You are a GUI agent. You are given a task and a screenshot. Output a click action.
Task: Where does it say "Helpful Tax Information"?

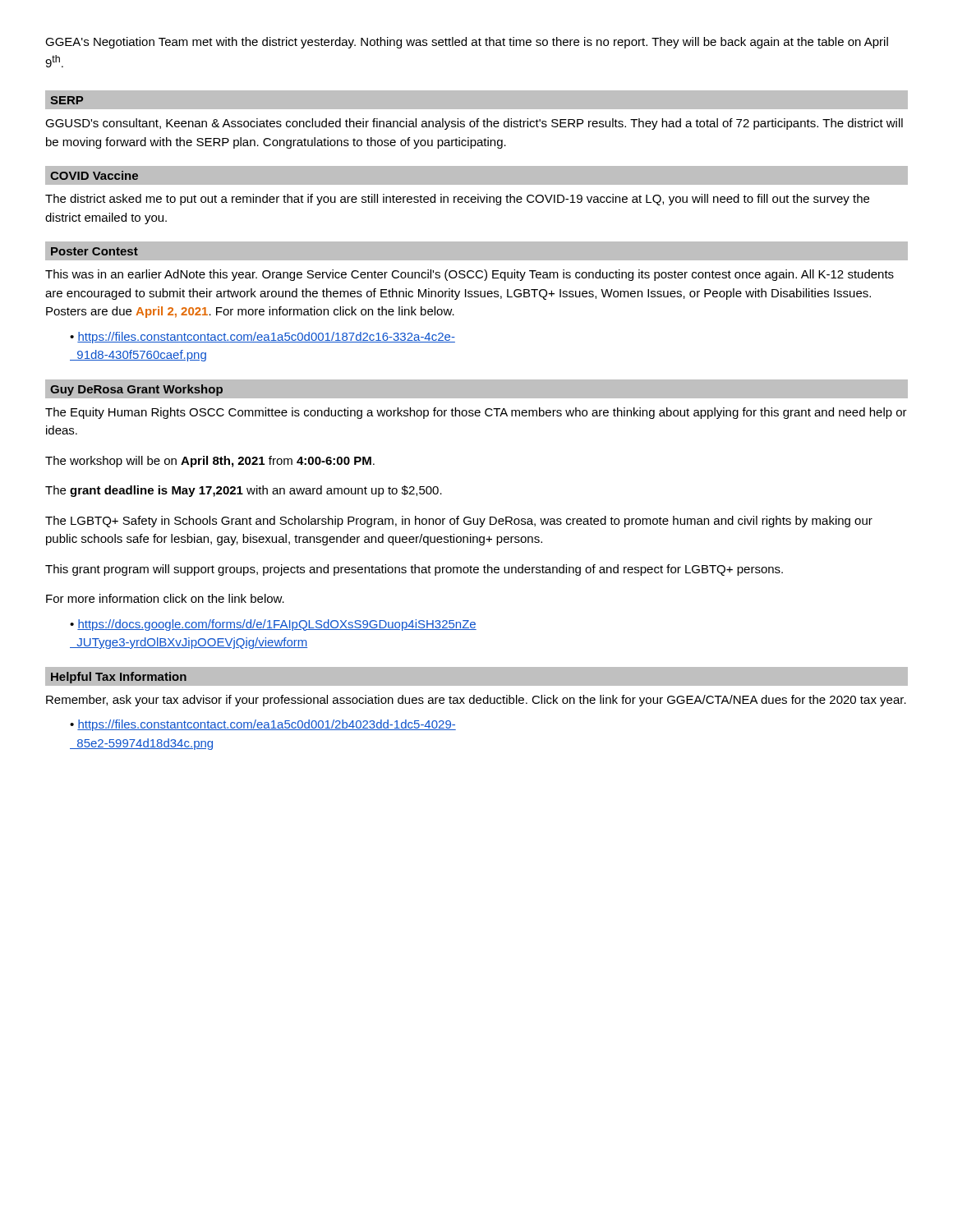(118, 676)
